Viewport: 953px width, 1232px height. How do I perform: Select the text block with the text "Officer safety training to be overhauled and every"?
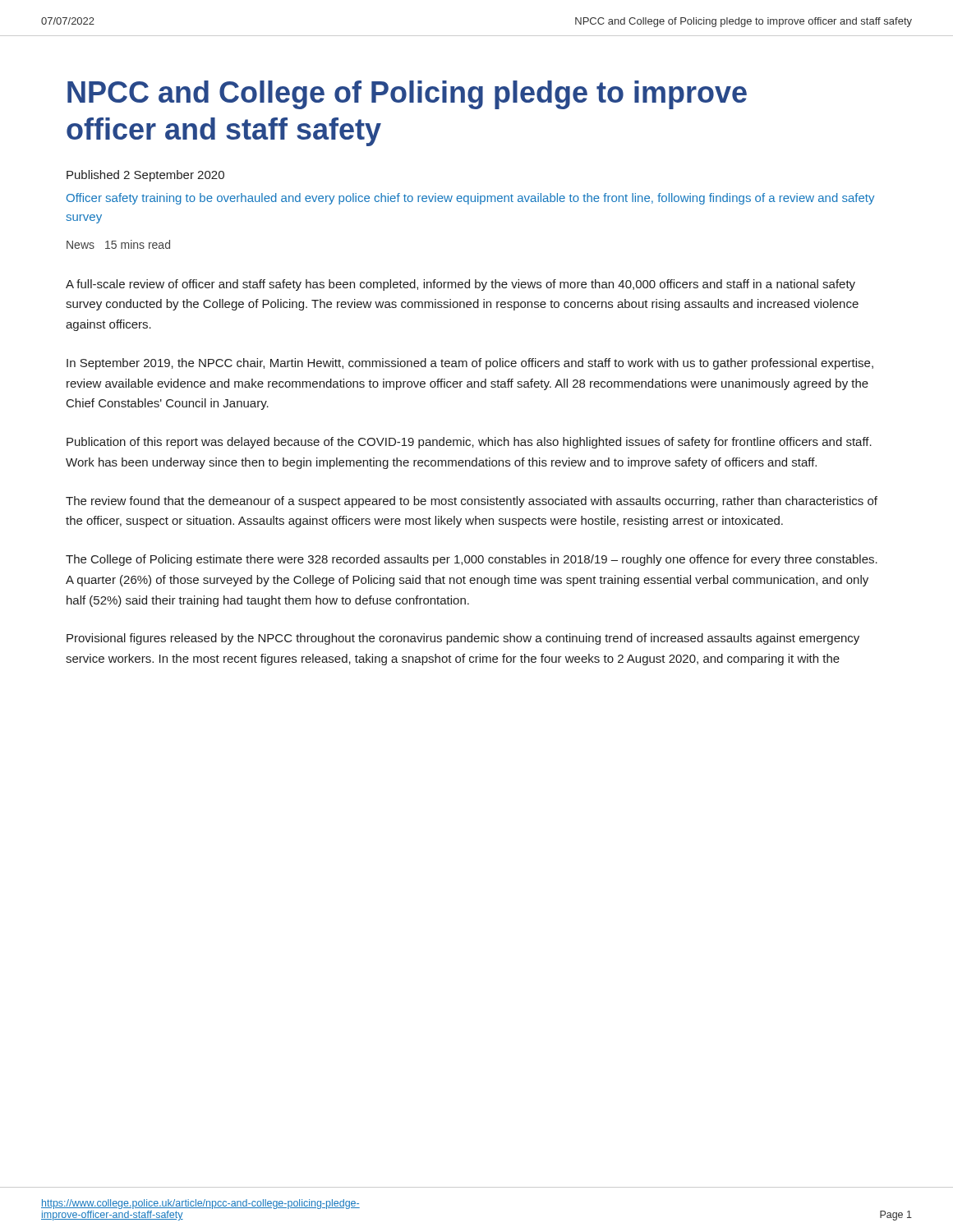point(470,207)
